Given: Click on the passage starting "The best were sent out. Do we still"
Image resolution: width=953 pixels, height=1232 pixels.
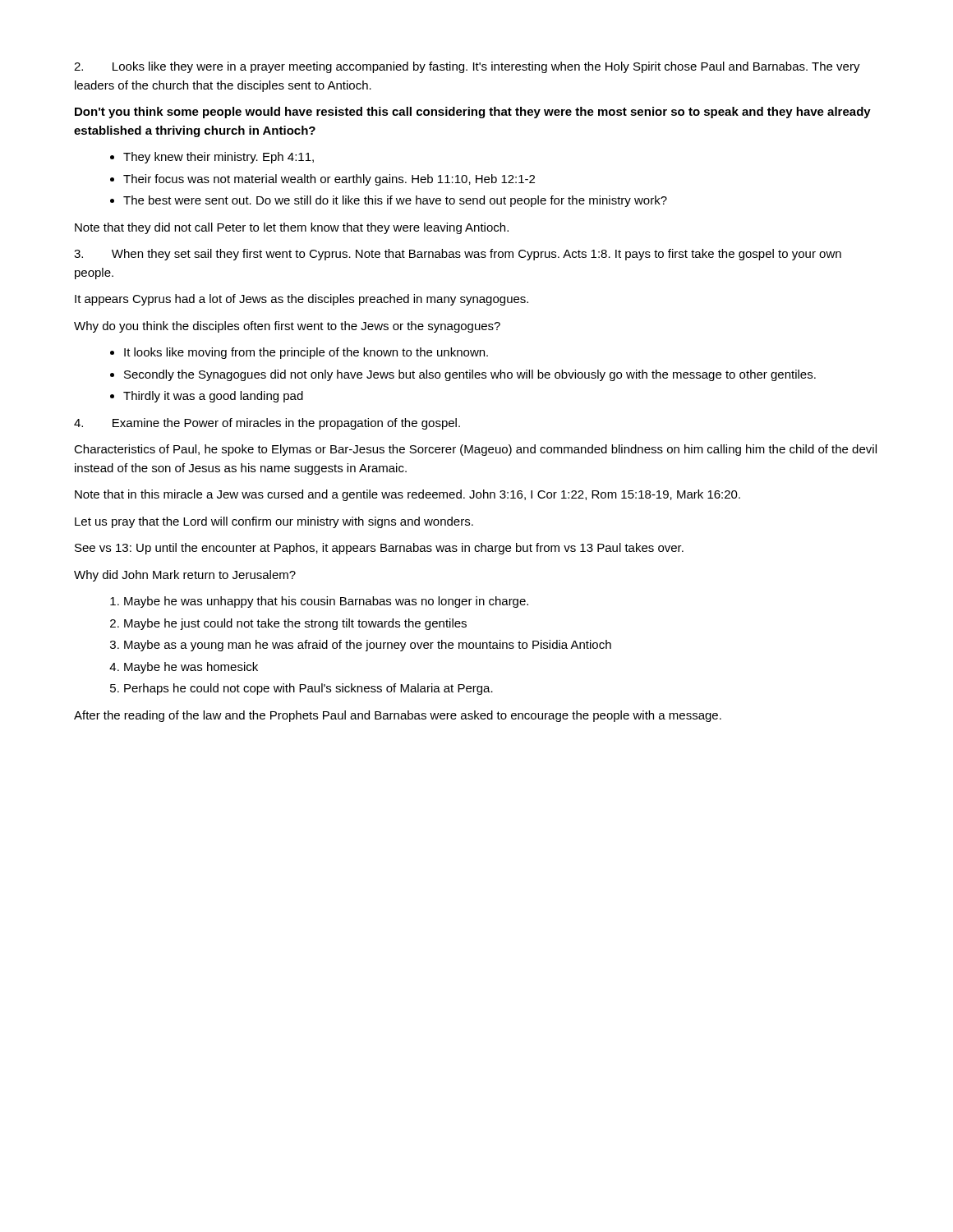Looking at the screenshot, I should click(x=395, y=200).
